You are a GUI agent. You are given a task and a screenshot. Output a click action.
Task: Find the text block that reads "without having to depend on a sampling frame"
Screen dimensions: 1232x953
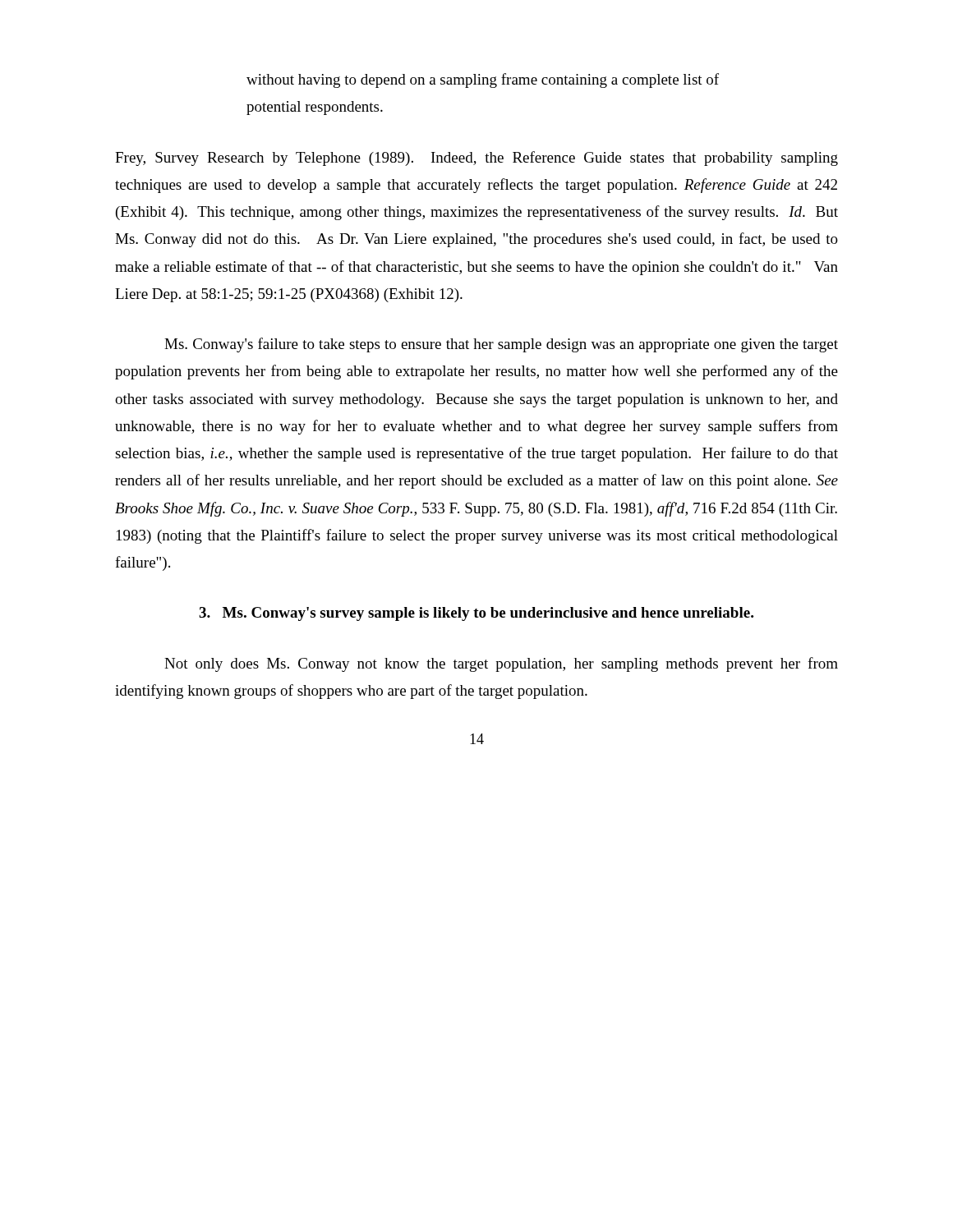point(483,93)
